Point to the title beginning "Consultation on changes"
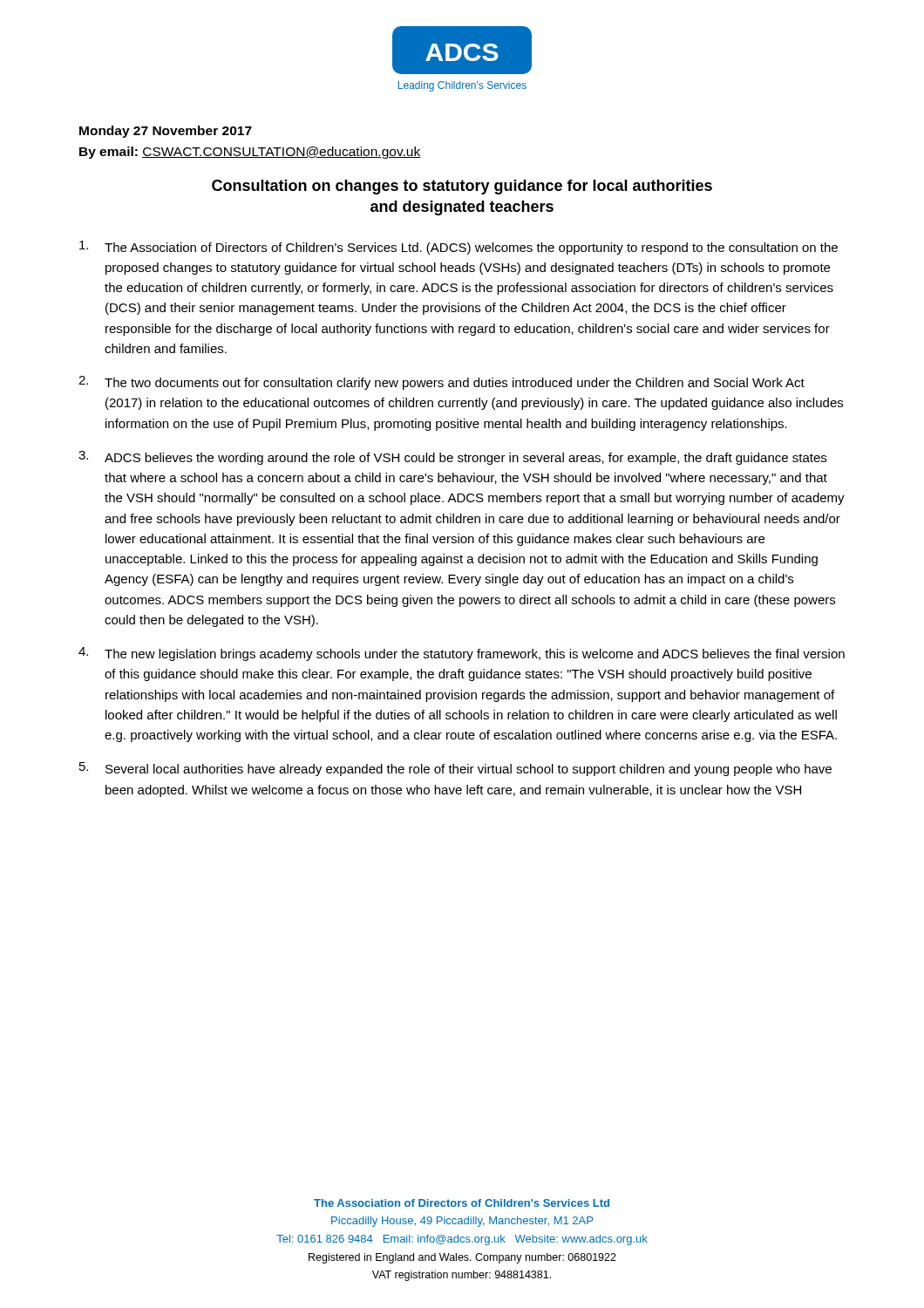Screen dimensions: 1308x924 (462, 196)
